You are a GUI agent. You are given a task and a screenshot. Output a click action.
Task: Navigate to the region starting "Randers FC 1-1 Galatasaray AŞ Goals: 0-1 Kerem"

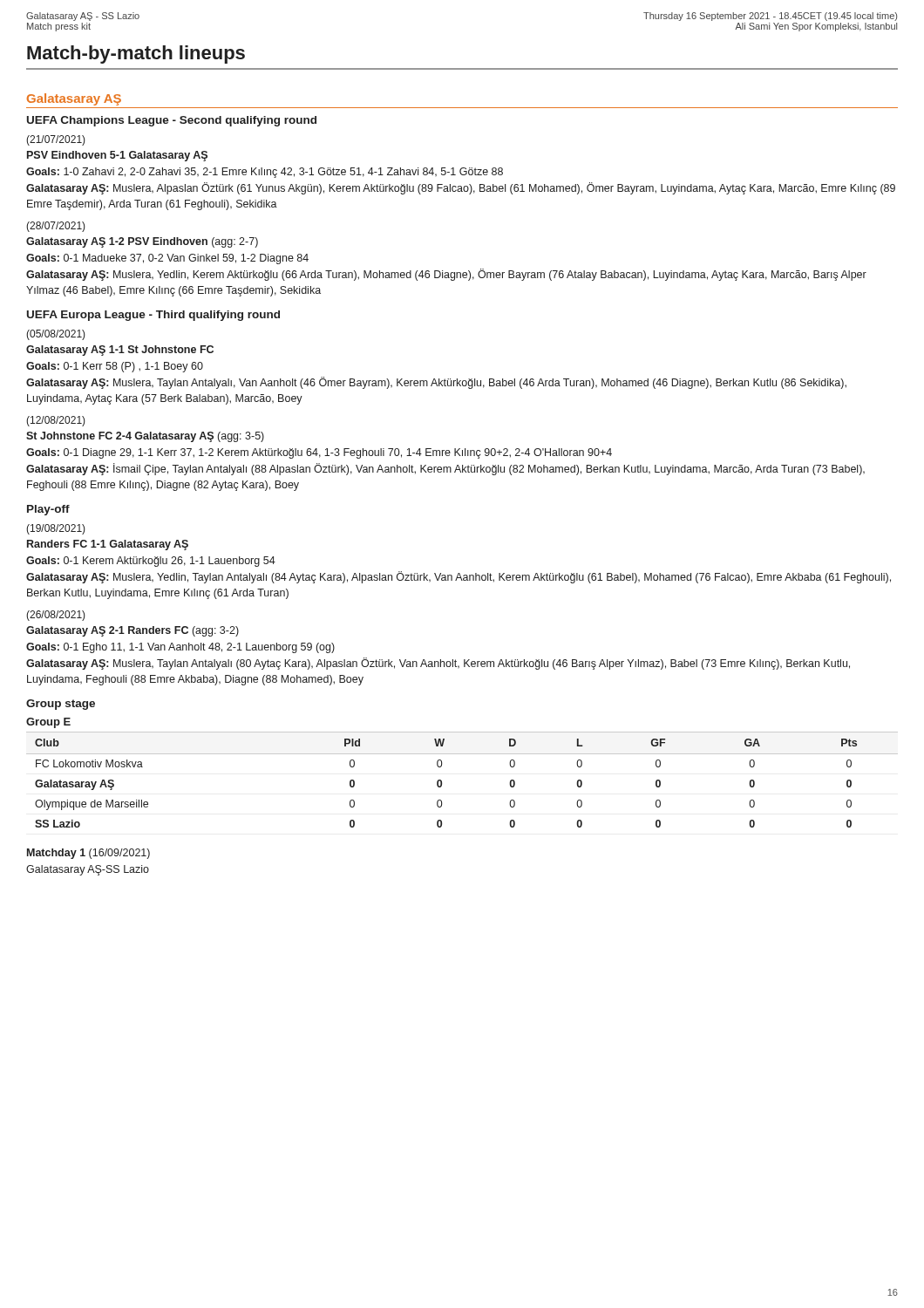(459, 569)
